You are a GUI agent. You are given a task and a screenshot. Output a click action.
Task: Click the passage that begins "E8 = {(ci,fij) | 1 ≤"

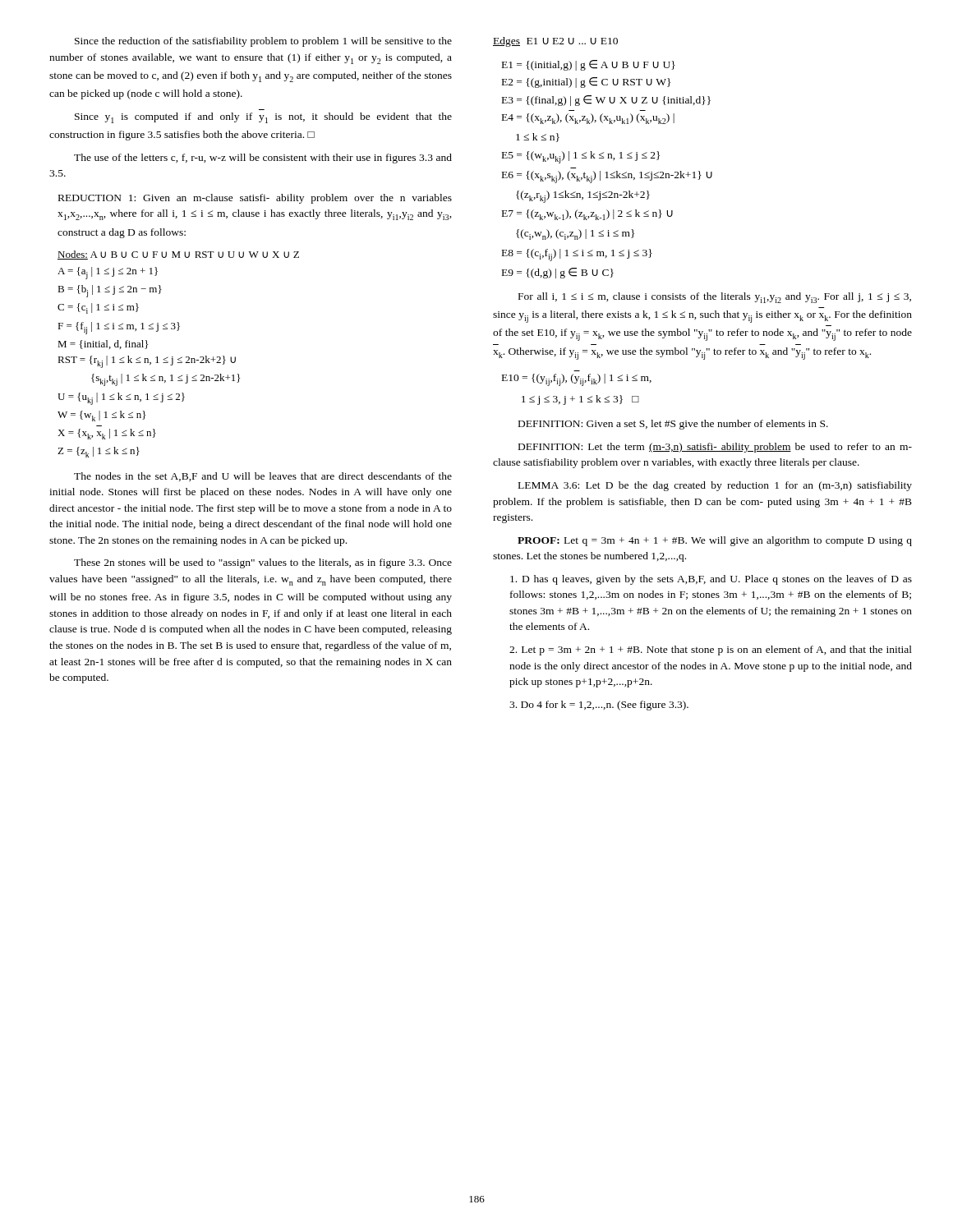[577, 254]
